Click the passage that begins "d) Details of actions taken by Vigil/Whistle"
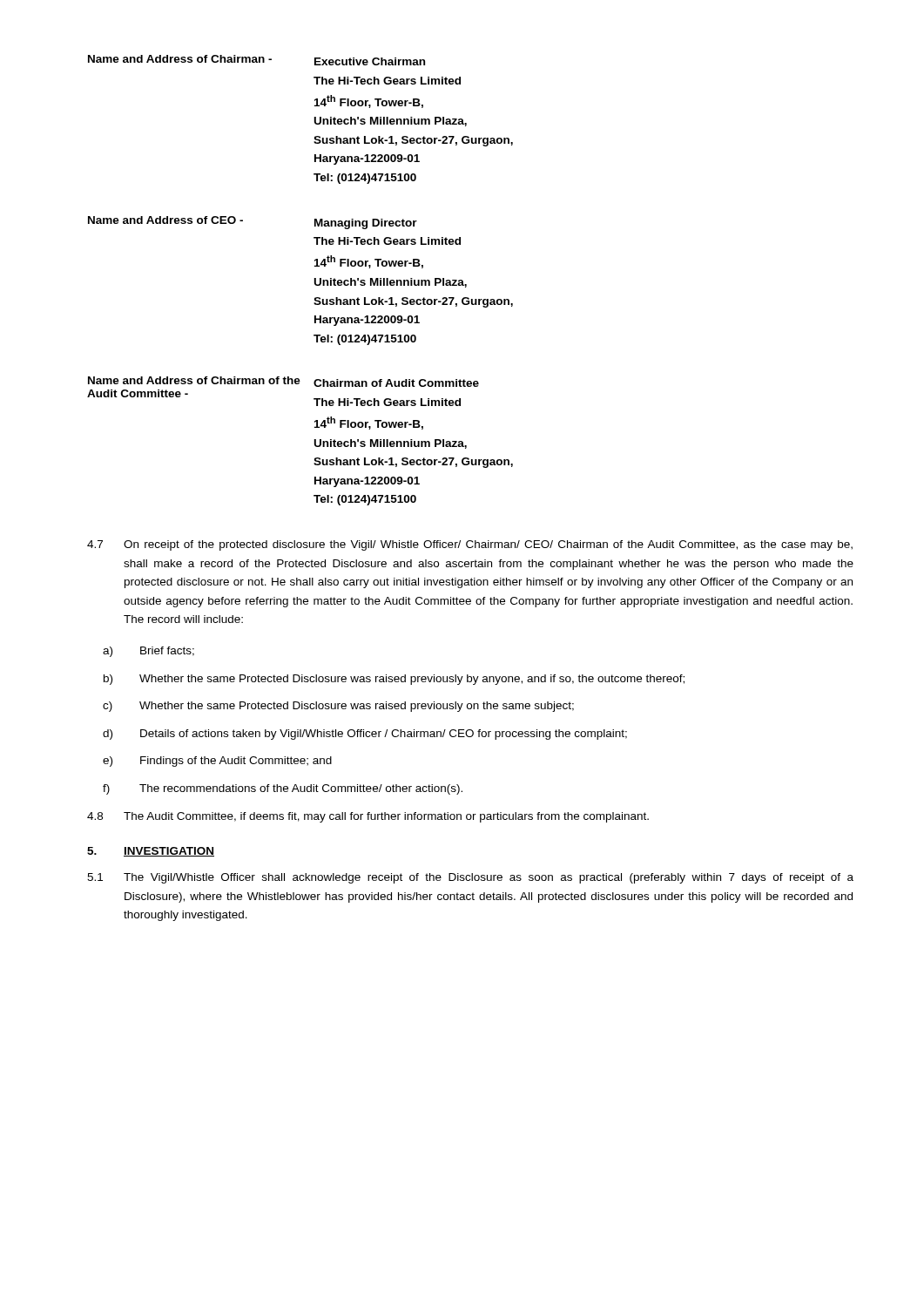The width and height of the screenshot is (924, 1307). [470, 733]
